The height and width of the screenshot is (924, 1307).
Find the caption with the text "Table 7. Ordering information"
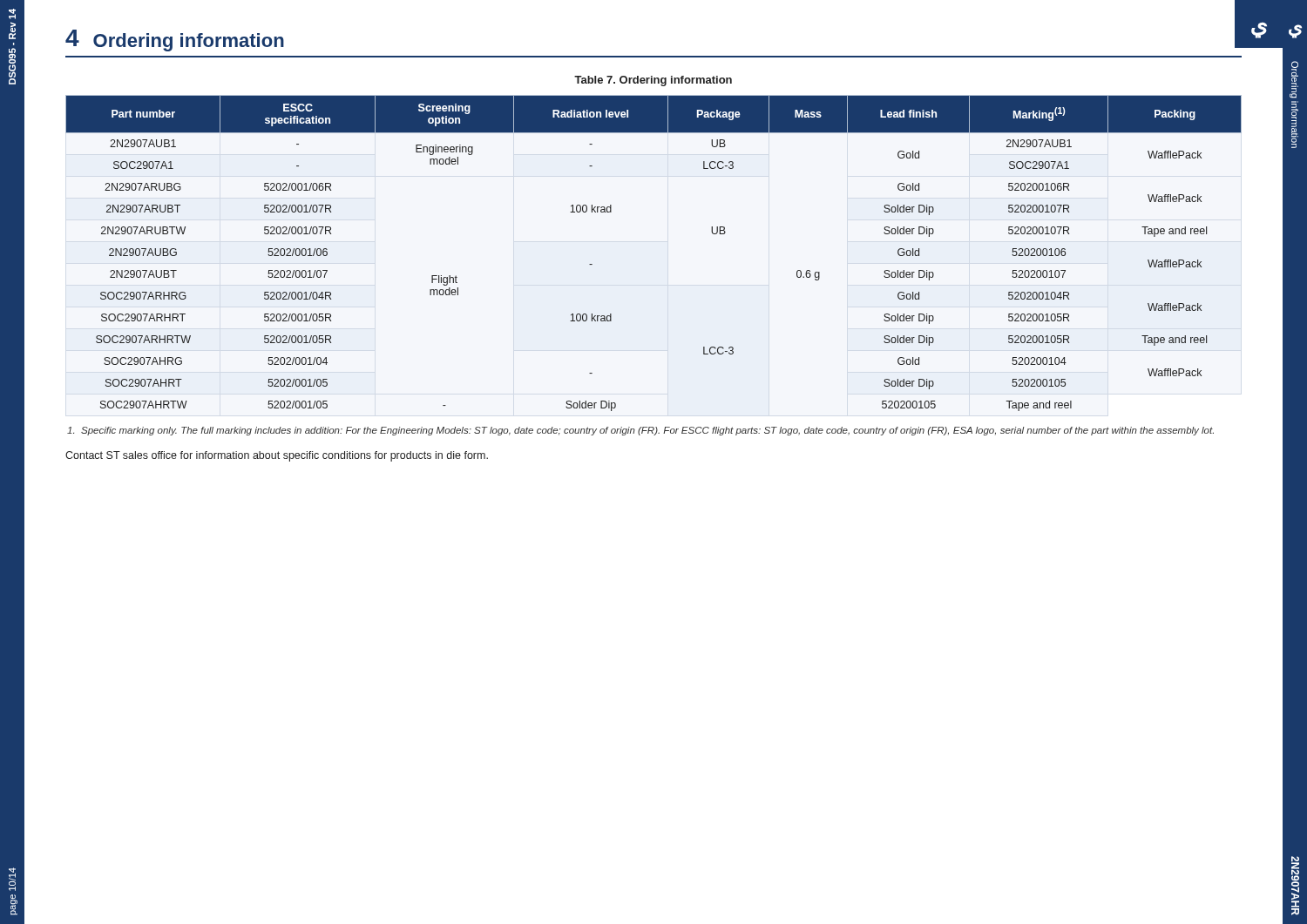(x=654, y=80)
